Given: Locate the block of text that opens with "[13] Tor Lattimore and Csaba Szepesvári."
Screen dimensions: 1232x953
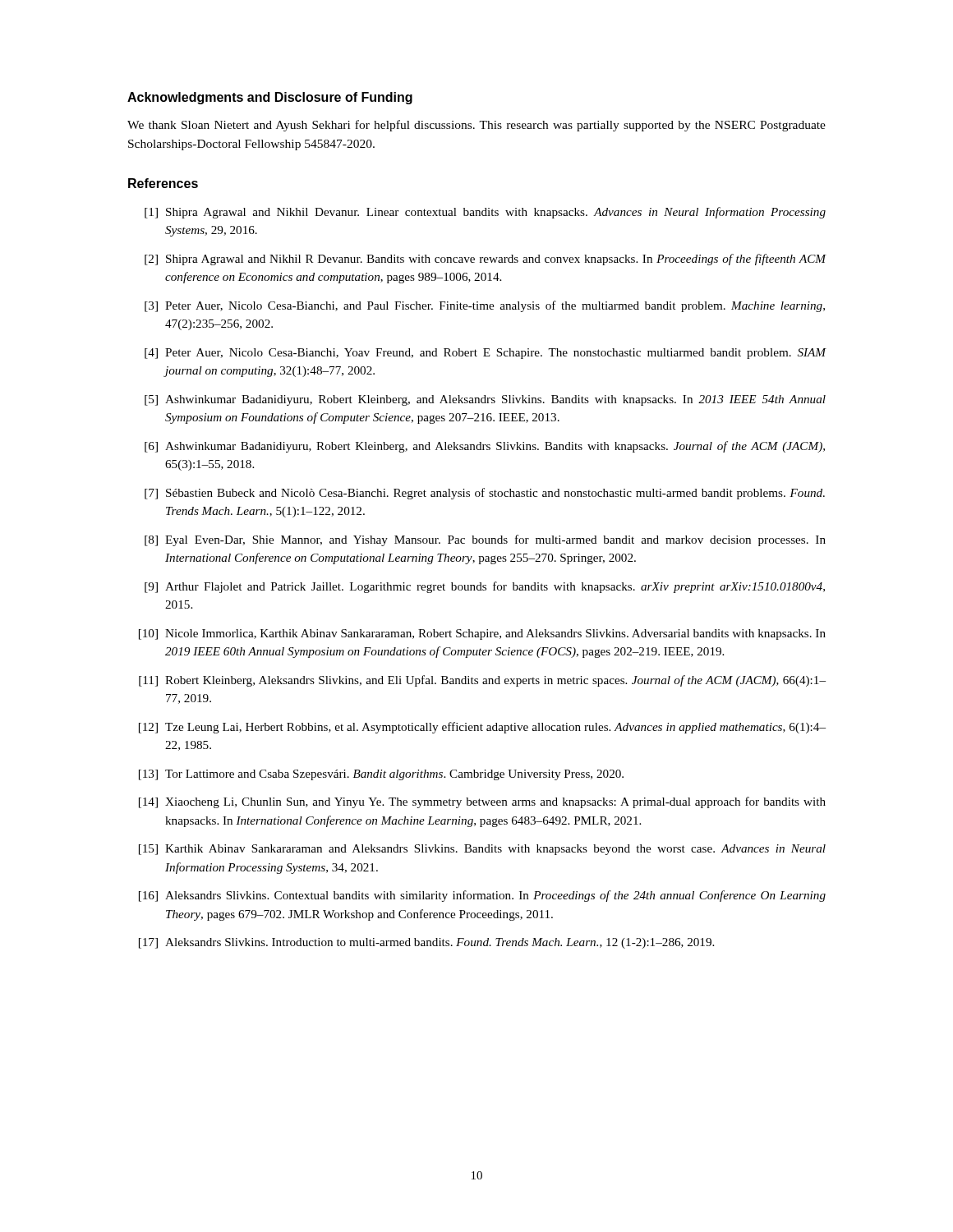Looking at the screenshot, I should [x=476, y=773].
